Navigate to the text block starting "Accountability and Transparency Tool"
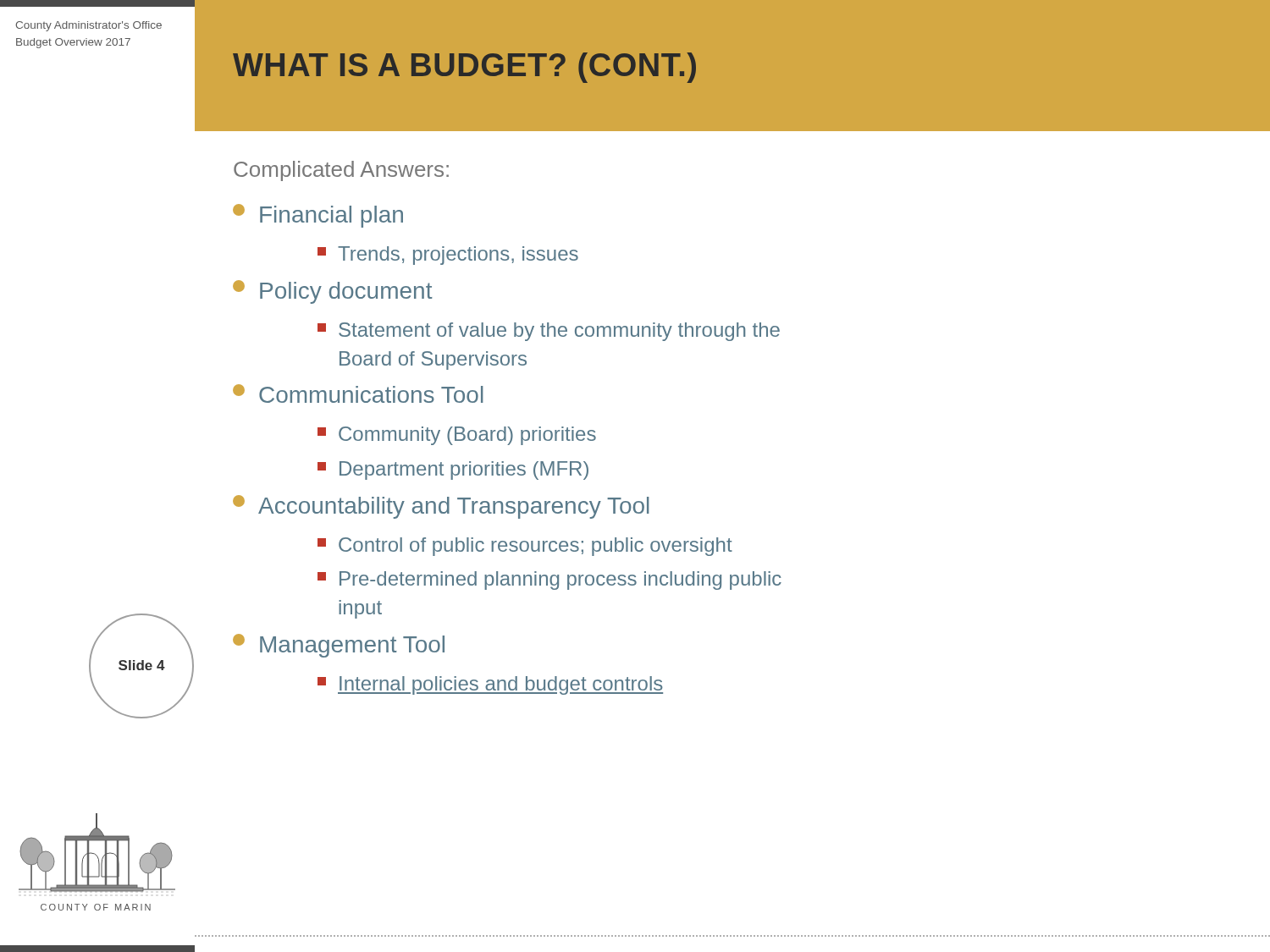 pos(442,505)
